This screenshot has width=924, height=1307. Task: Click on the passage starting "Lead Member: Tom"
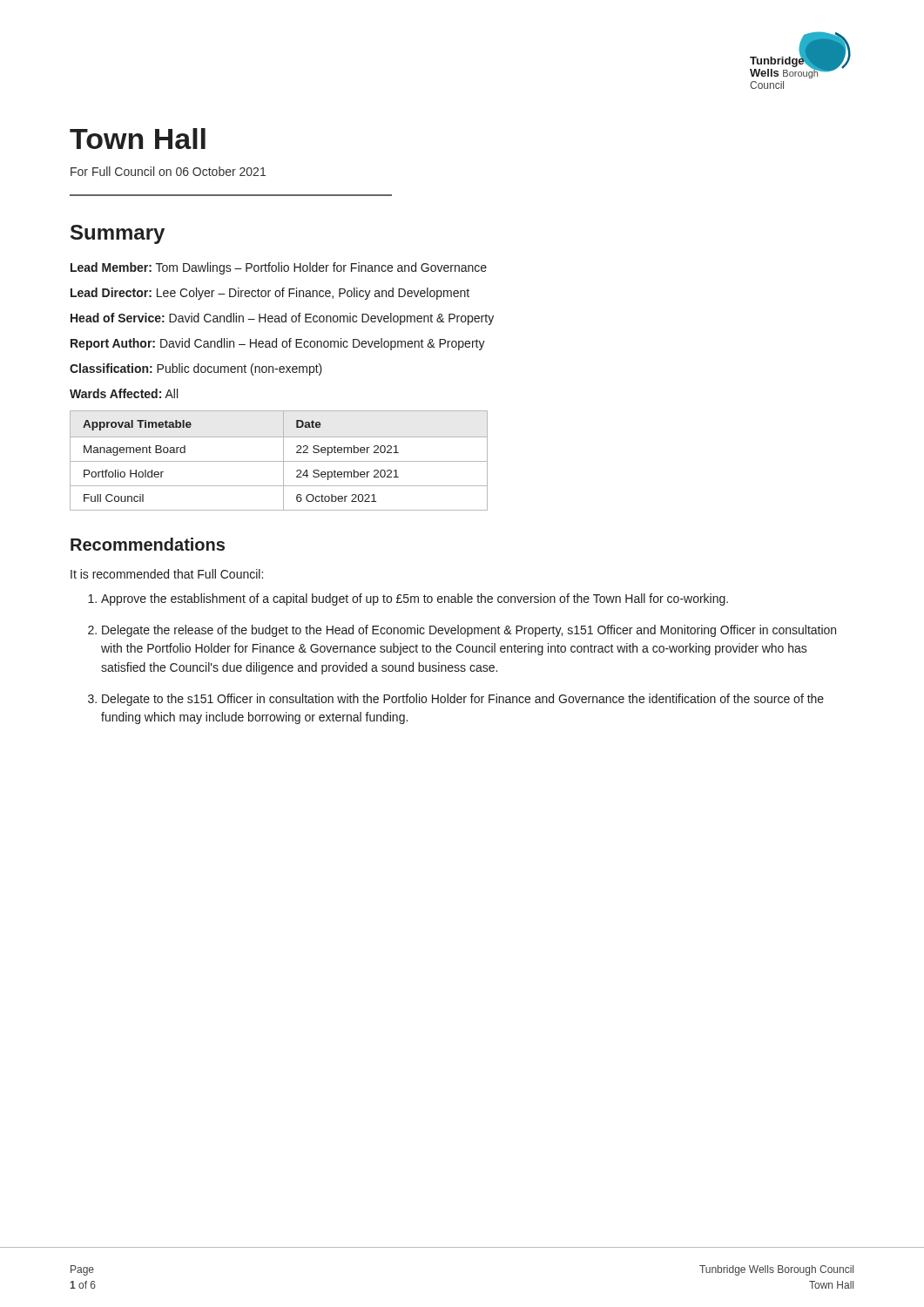point(278,267)
